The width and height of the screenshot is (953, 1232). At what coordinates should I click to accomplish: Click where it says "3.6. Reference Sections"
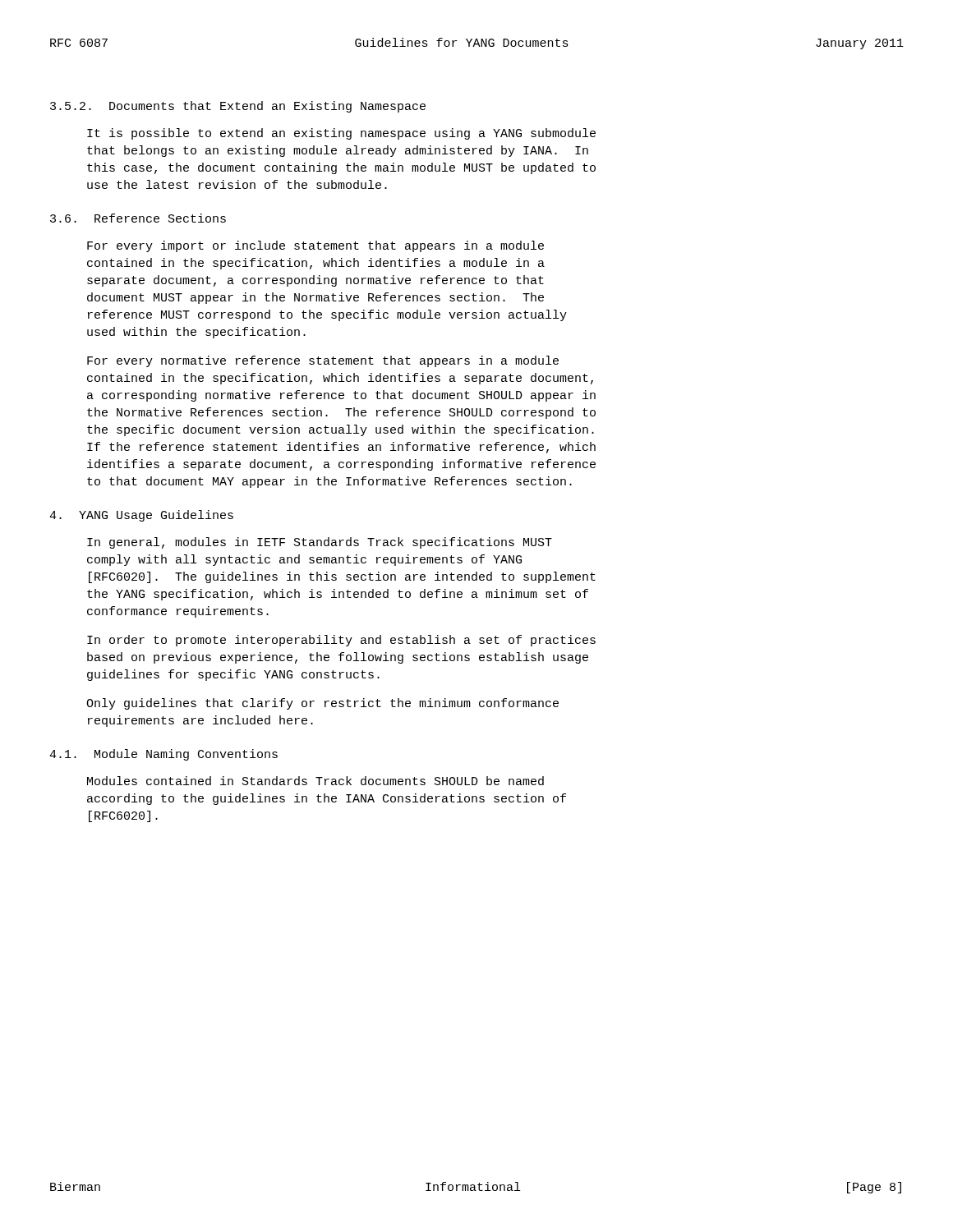coord(138,220)
